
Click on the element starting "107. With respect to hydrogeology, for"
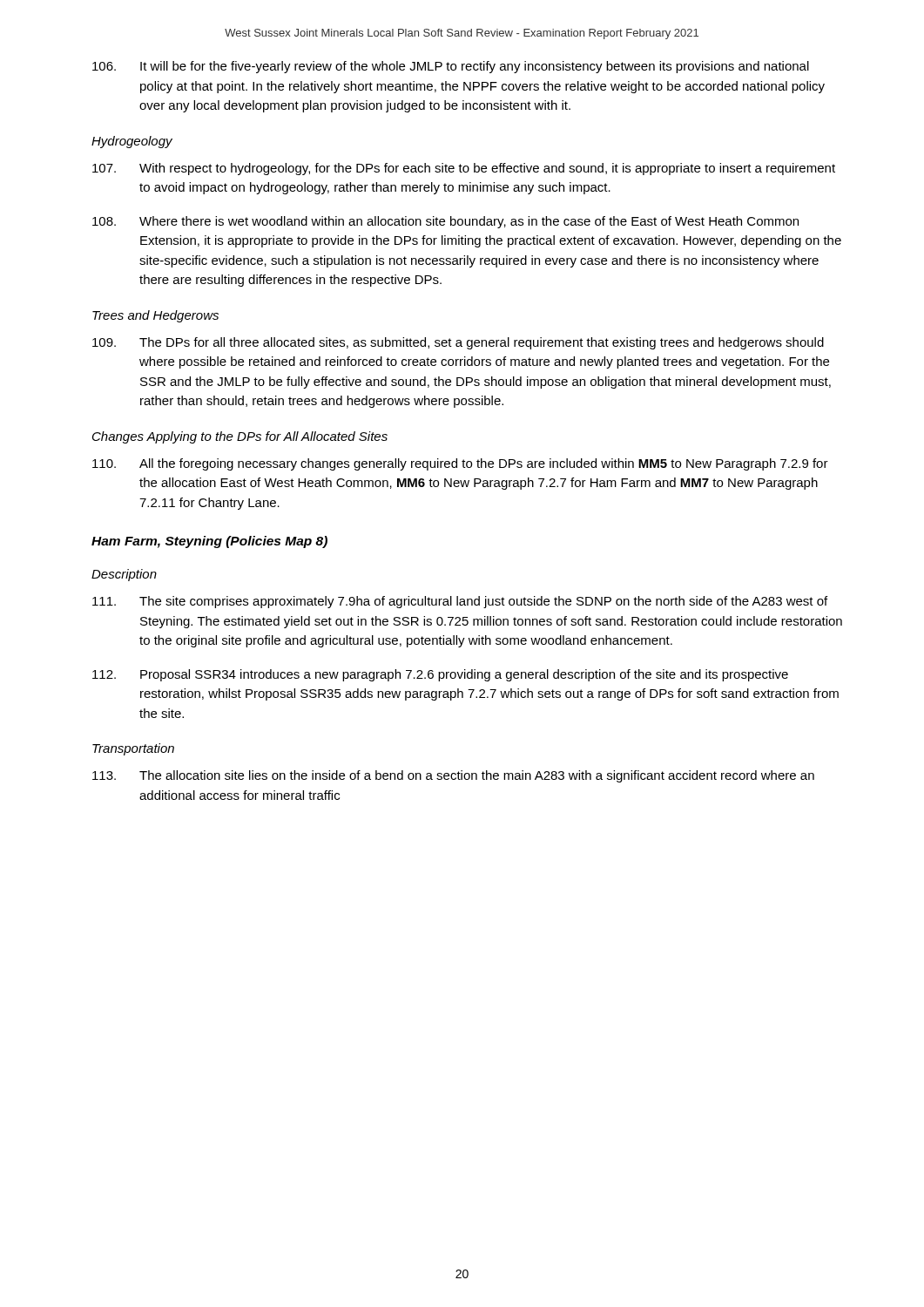tap(469, 178)
